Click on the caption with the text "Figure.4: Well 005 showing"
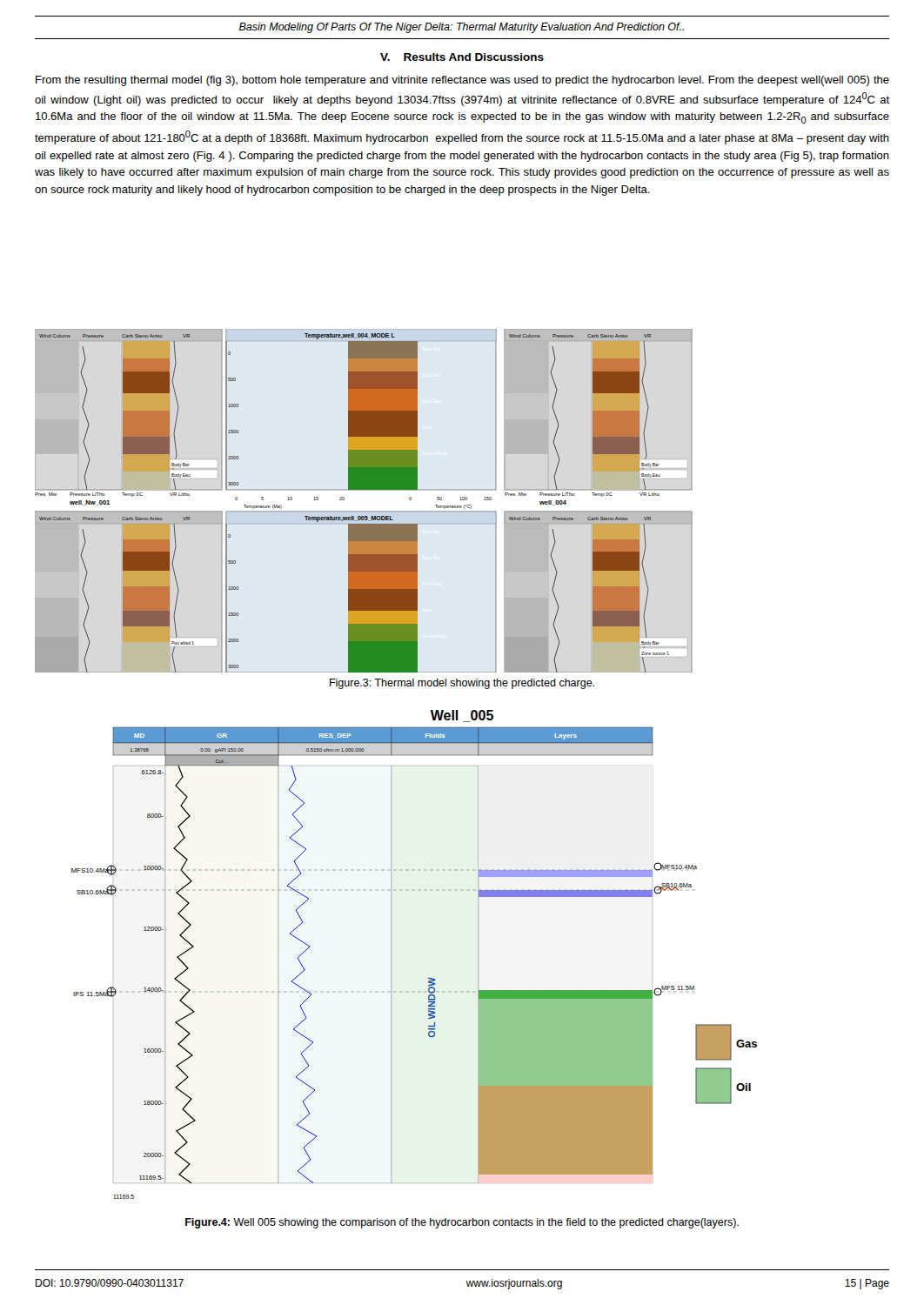 (462, 1222)
